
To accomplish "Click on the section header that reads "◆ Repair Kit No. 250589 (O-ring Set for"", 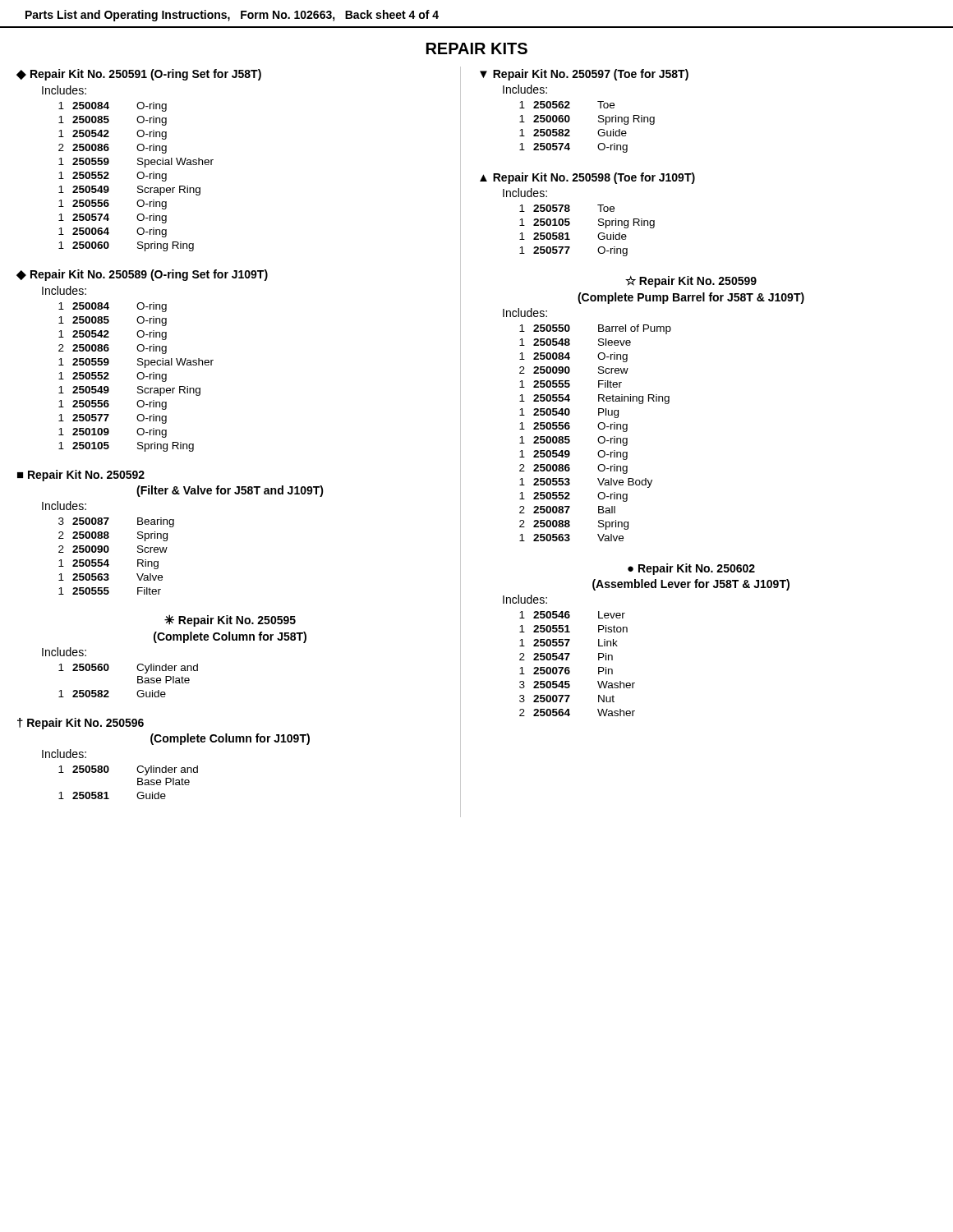I will (x=142, y=274).
